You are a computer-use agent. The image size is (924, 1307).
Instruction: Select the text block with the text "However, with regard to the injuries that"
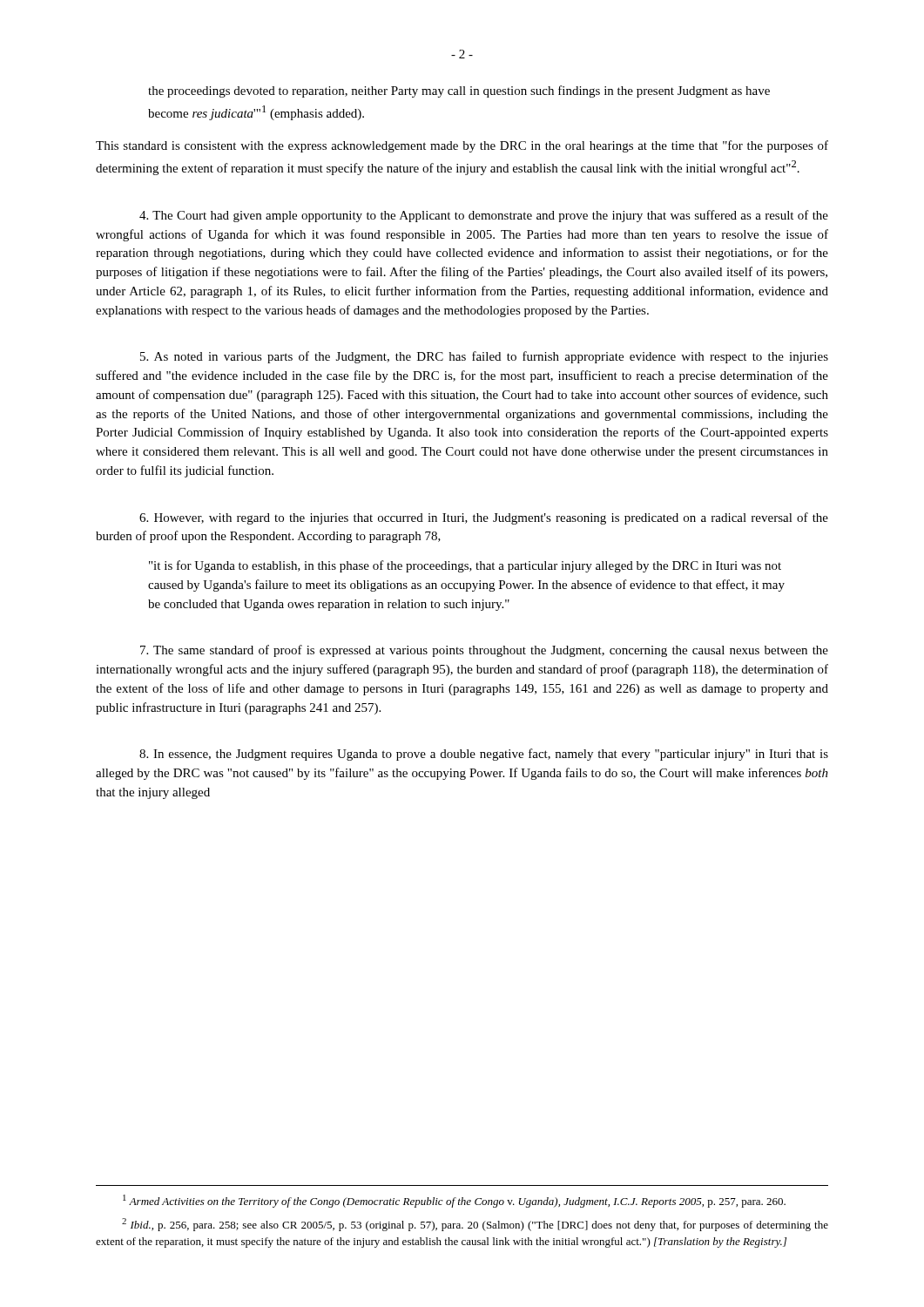tap(462, 527)
